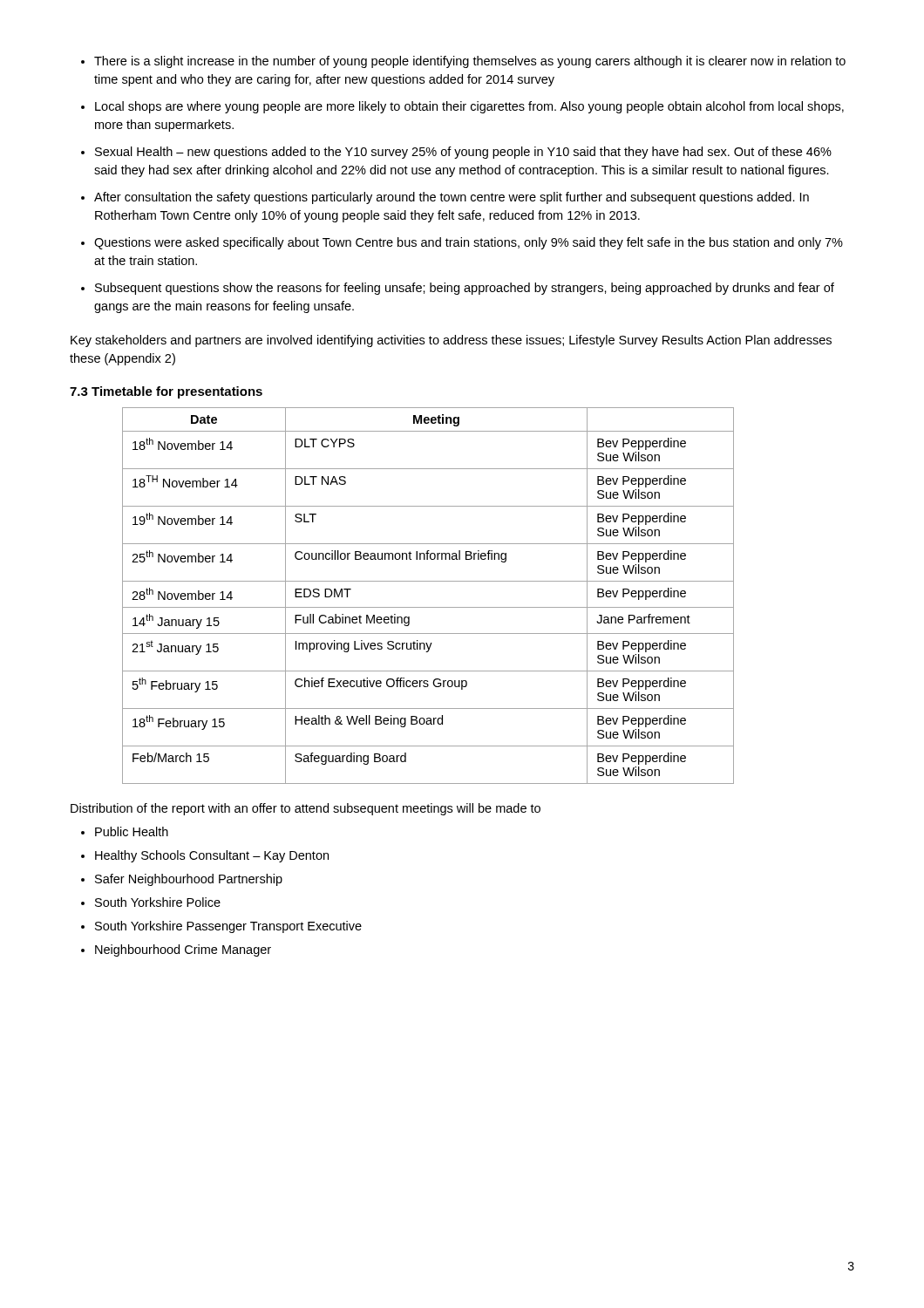Click on the region starting "Distribution of the report with an"
924x1308 pixels.
pyautogui.click(x=305, y=808)
